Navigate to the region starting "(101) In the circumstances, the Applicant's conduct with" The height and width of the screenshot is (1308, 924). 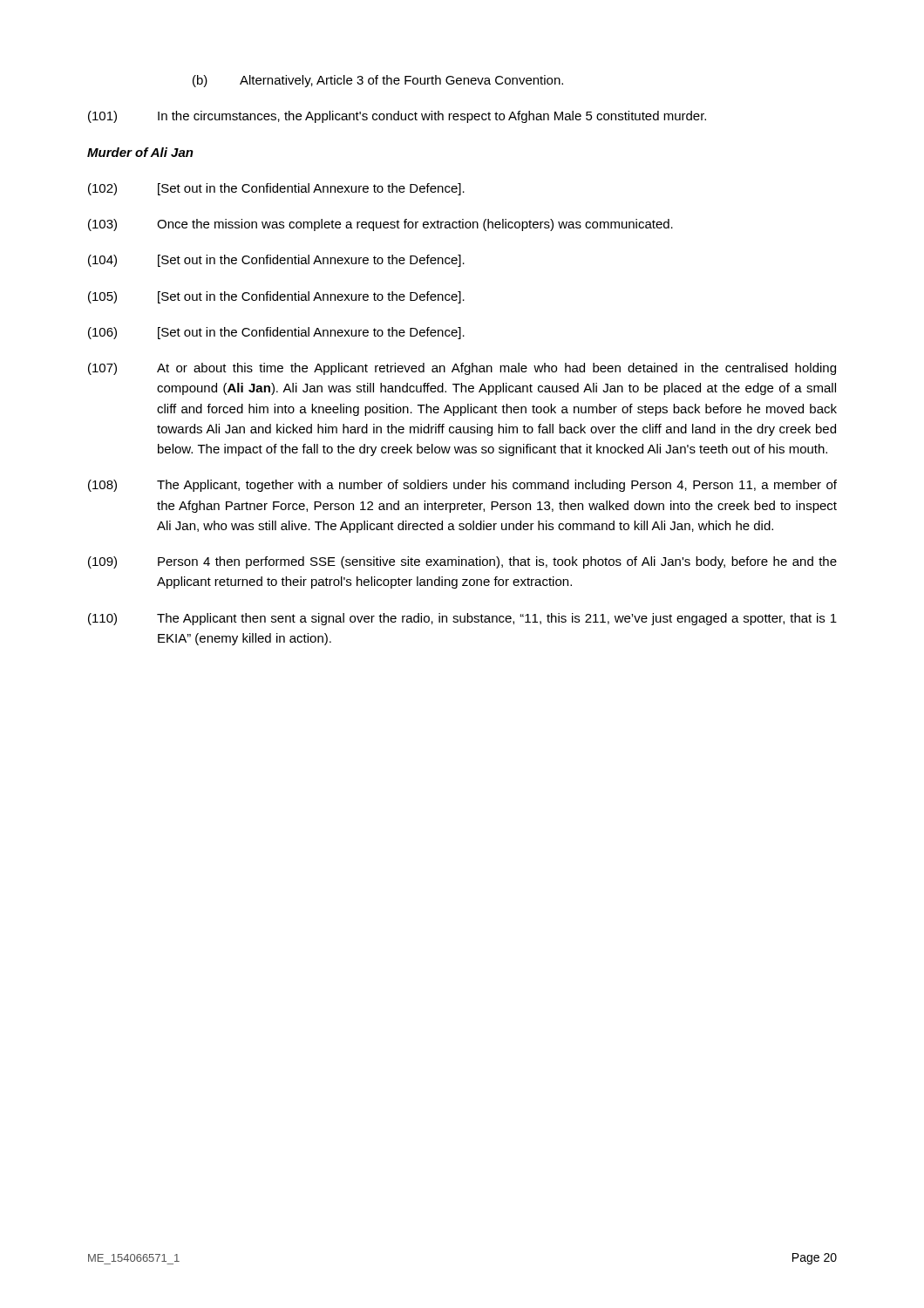[462, 116]
